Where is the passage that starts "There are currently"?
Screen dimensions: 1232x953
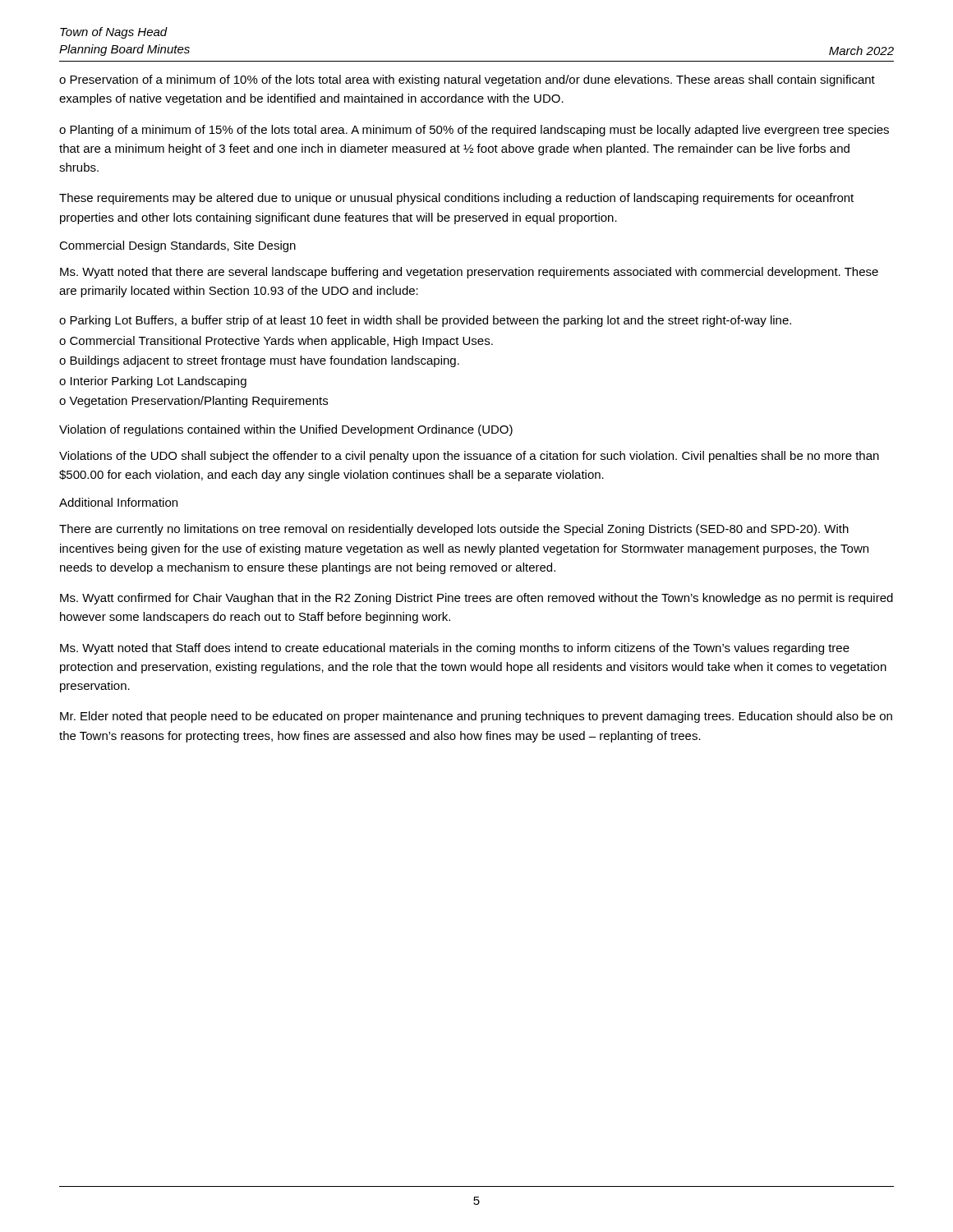click(464, 548)
